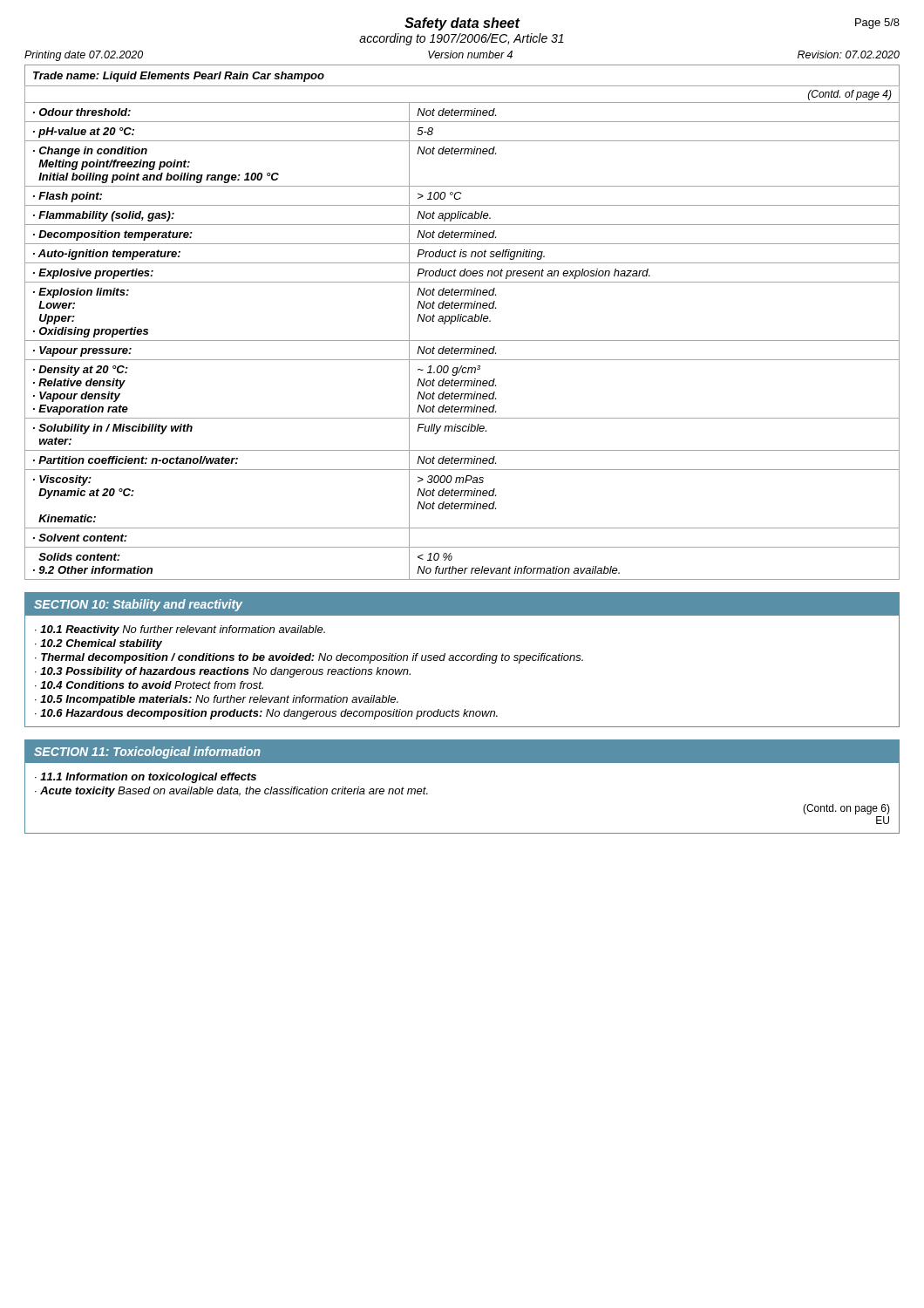Locate the element starting "· 10.3 Possibility of hazardous reactions No"

pyautogui.click(x=223, y=671)
